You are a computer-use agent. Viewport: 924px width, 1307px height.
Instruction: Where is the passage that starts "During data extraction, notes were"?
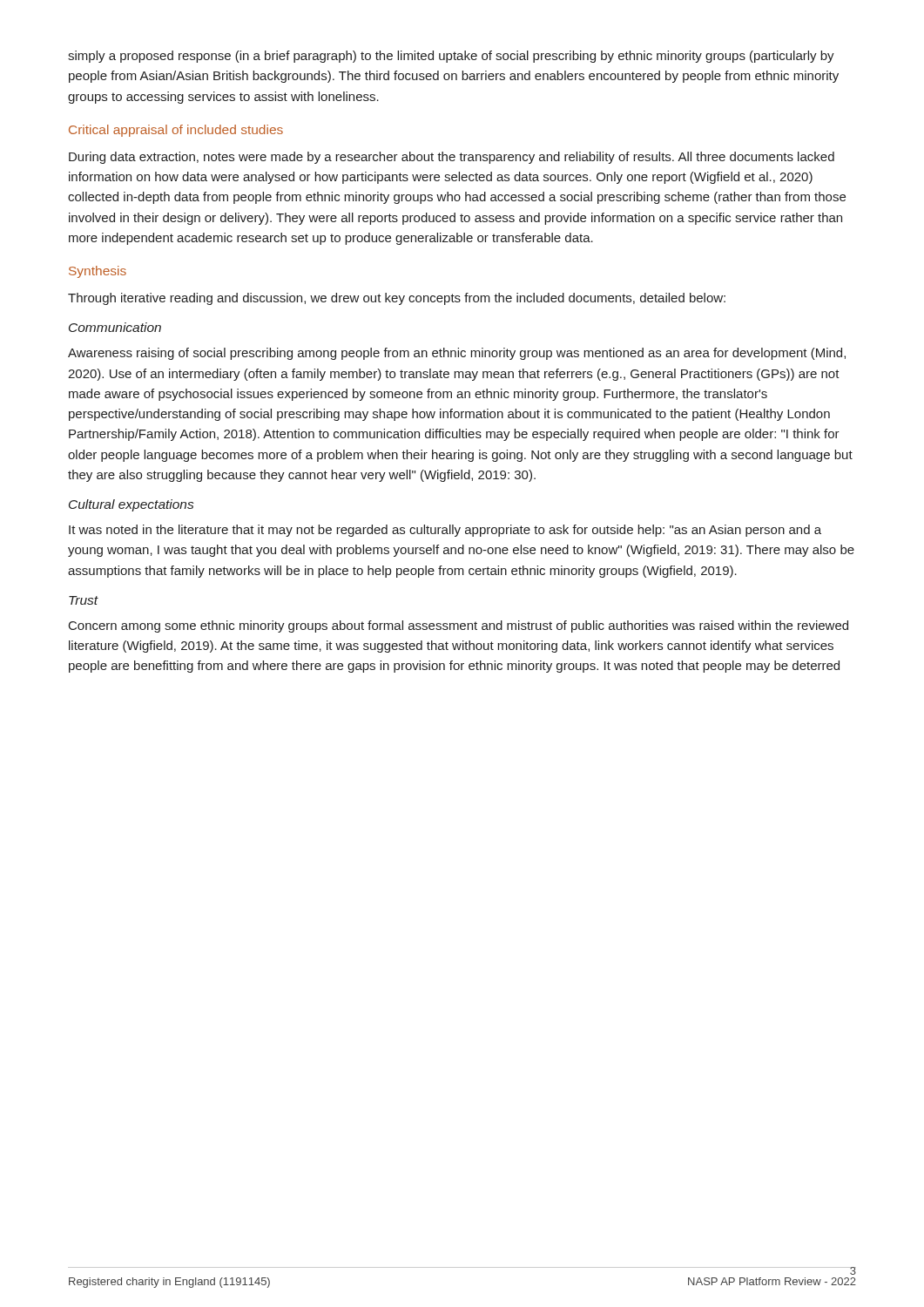(462, 197)
